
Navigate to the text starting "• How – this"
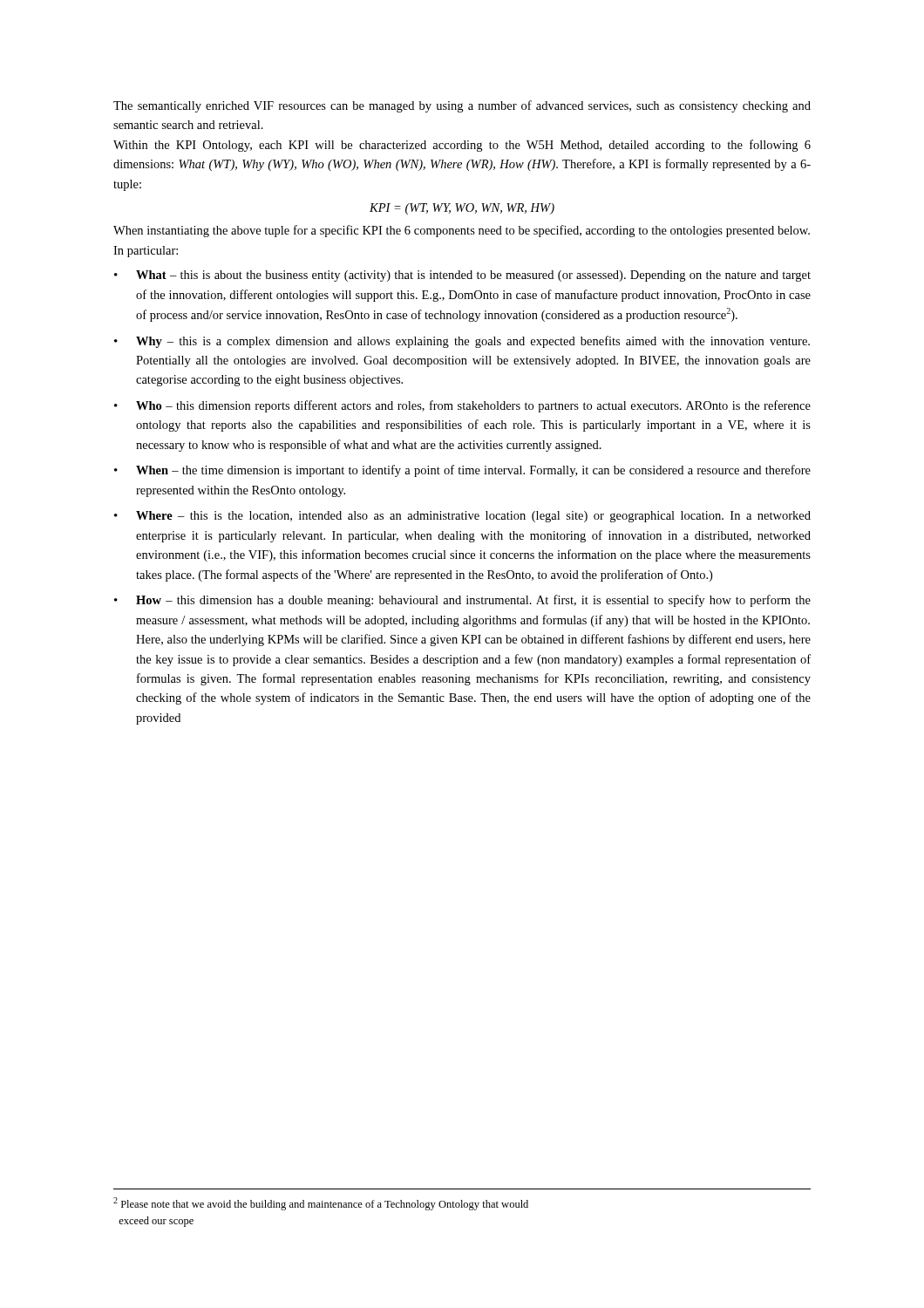click(x=462, y=659)
